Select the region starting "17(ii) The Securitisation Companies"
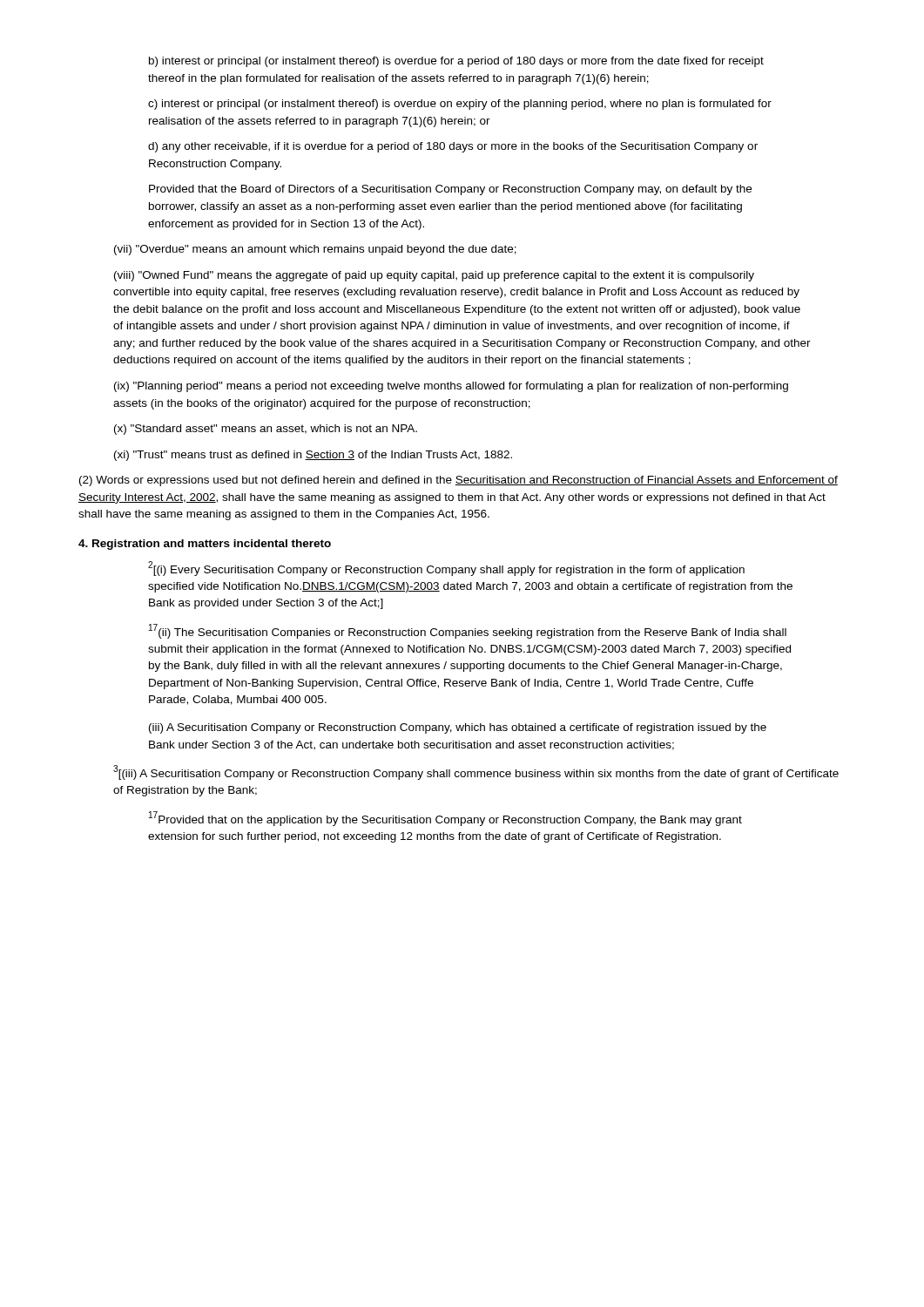This screenshot has width=924, height=1307. tap(471, 665)
